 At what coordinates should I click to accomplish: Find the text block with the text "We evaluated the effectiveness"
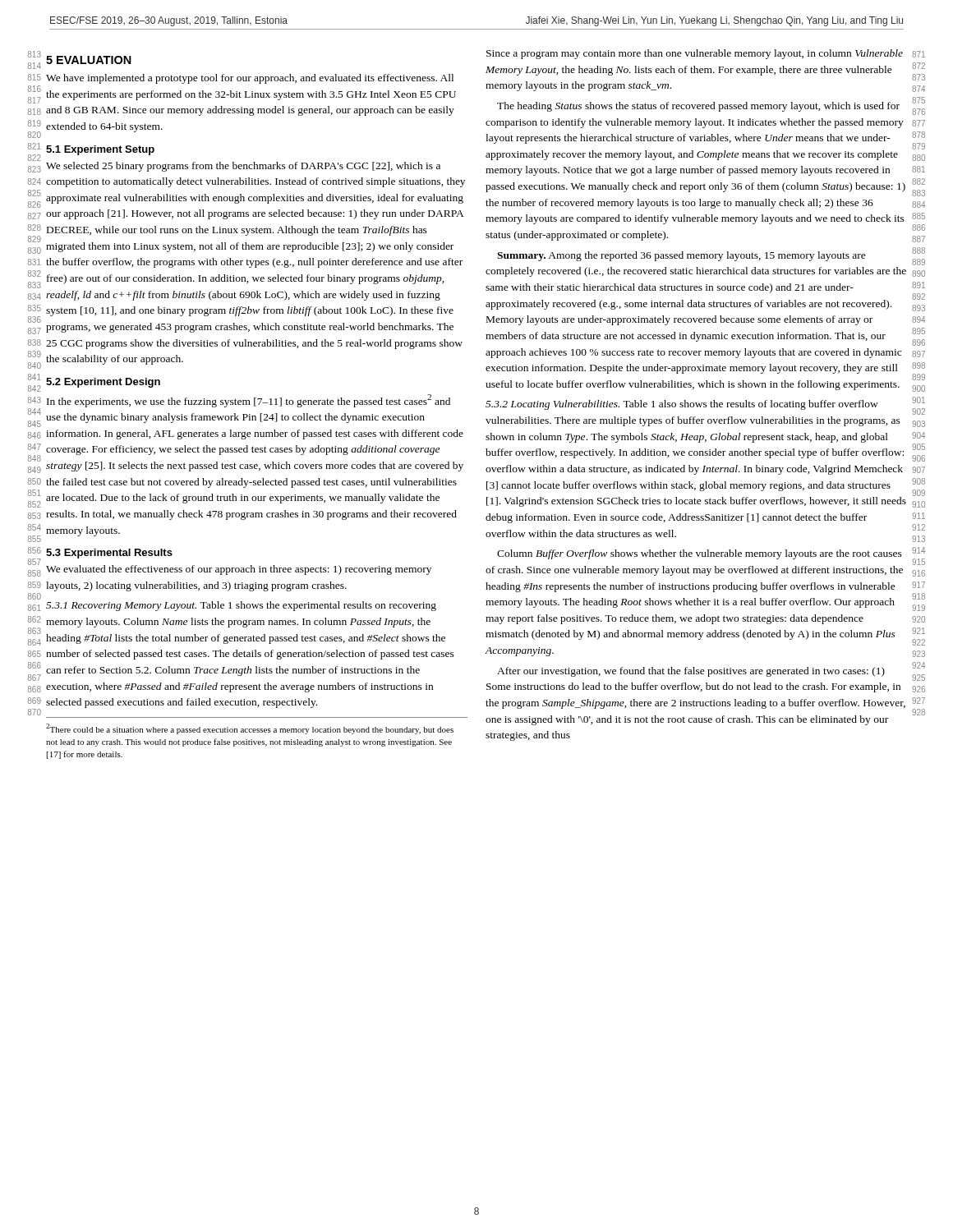257,577
